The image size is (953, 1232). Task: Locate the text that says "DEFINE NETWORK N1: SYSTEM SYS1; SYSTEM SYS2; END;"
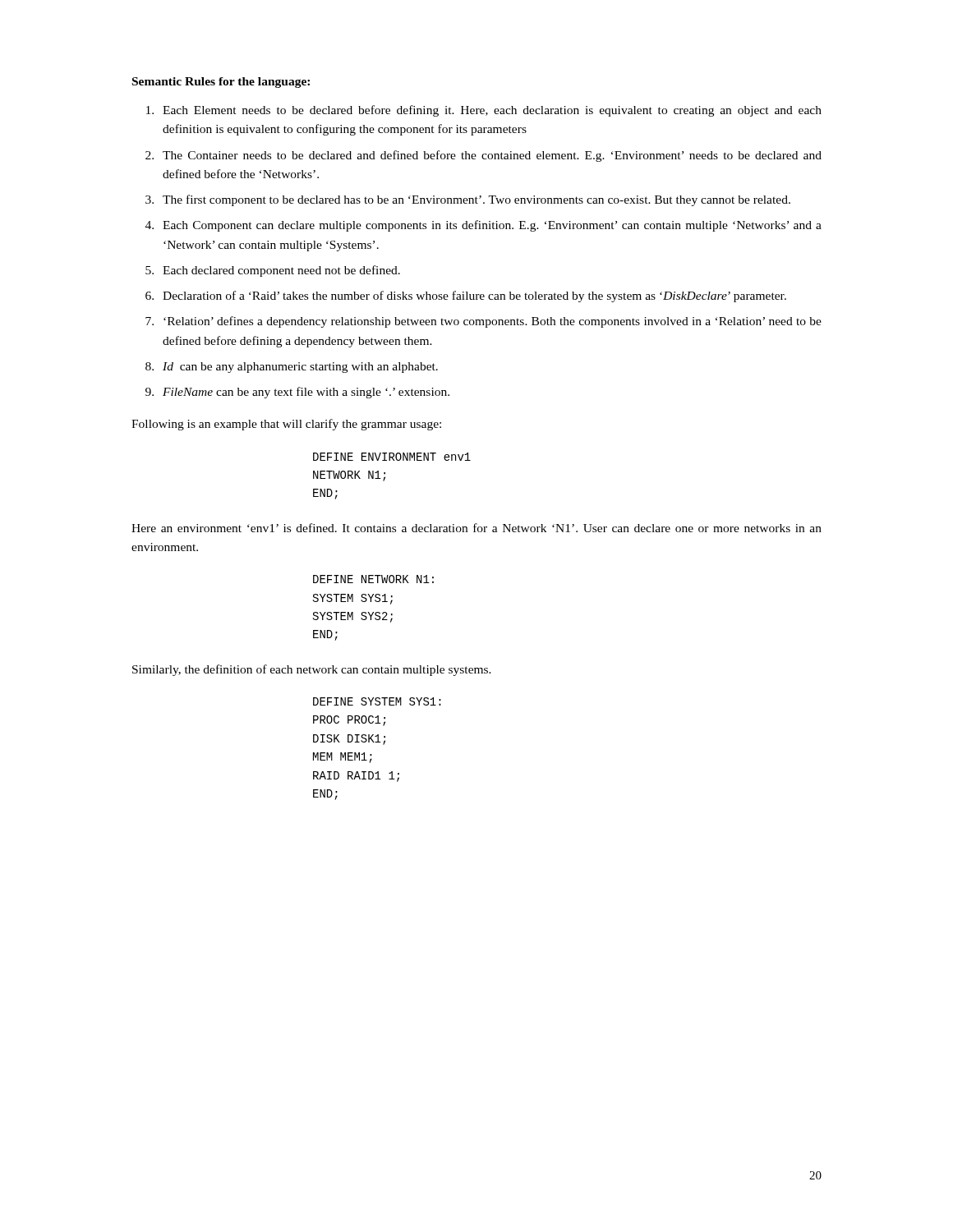point(374,608)
